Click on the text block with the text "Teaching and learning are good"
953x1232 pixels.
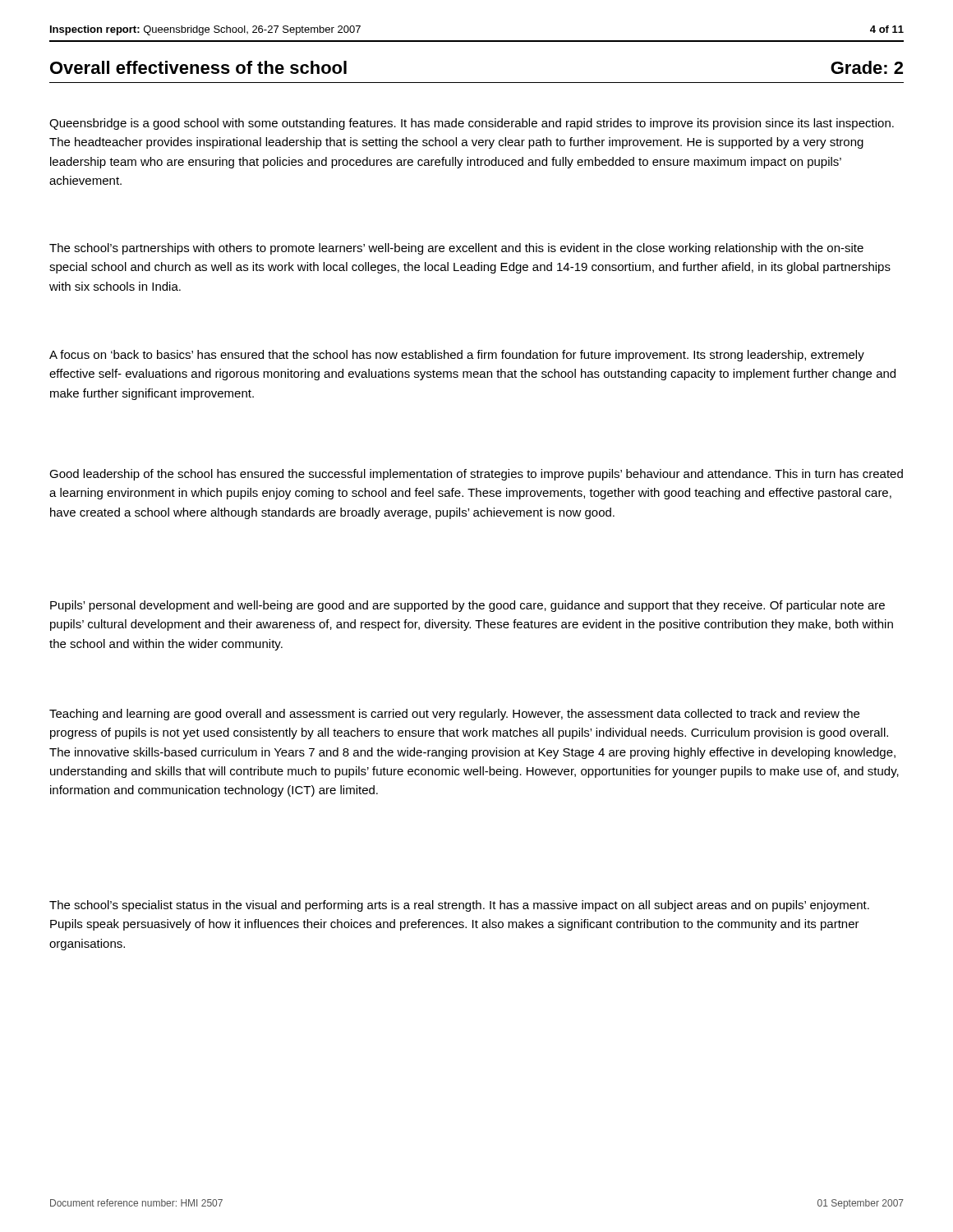pos(474,752)
